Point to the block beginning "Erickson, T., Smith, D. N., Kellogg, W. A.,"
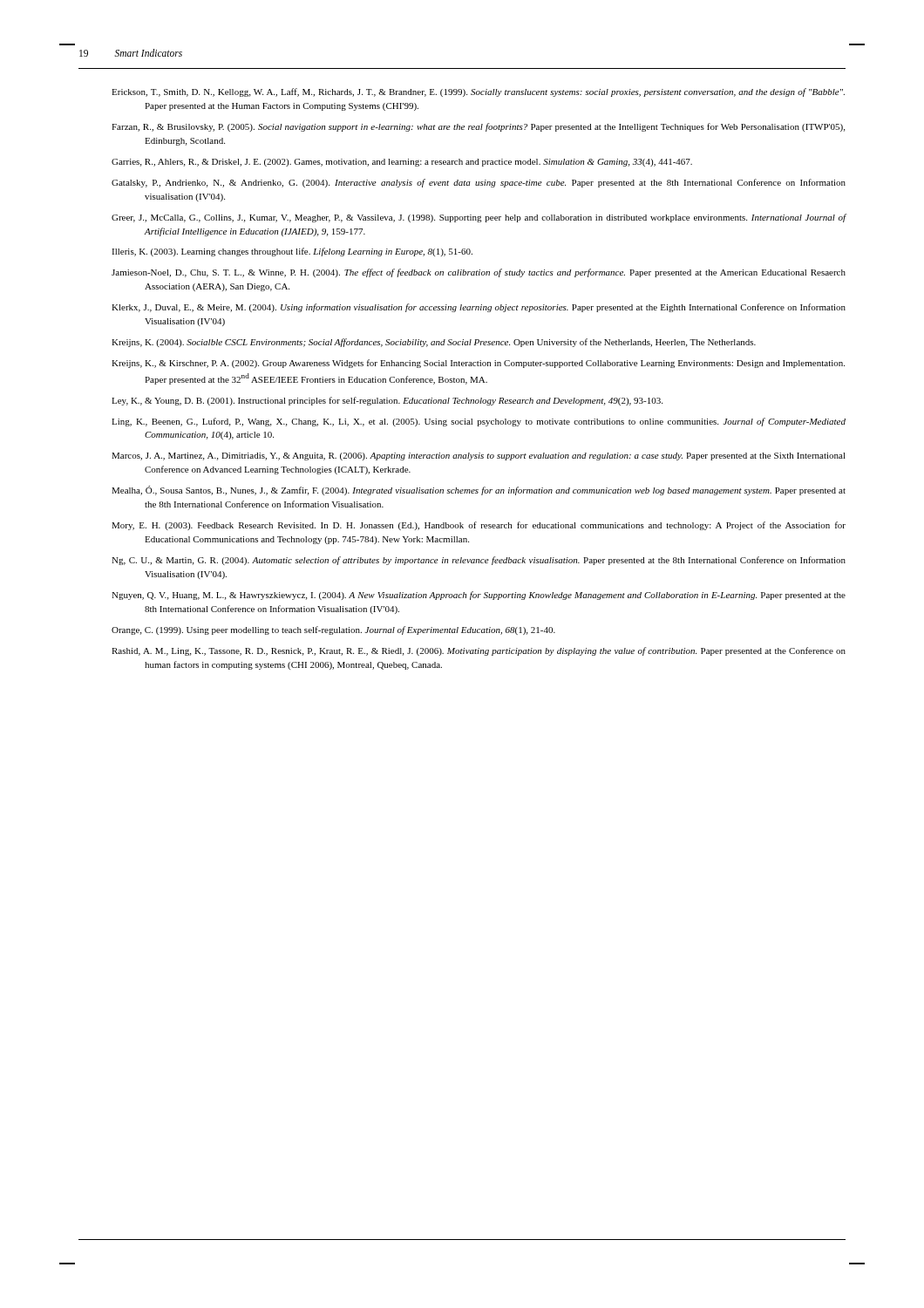This screenshot has height=1308, width=924. coord(479,98)
